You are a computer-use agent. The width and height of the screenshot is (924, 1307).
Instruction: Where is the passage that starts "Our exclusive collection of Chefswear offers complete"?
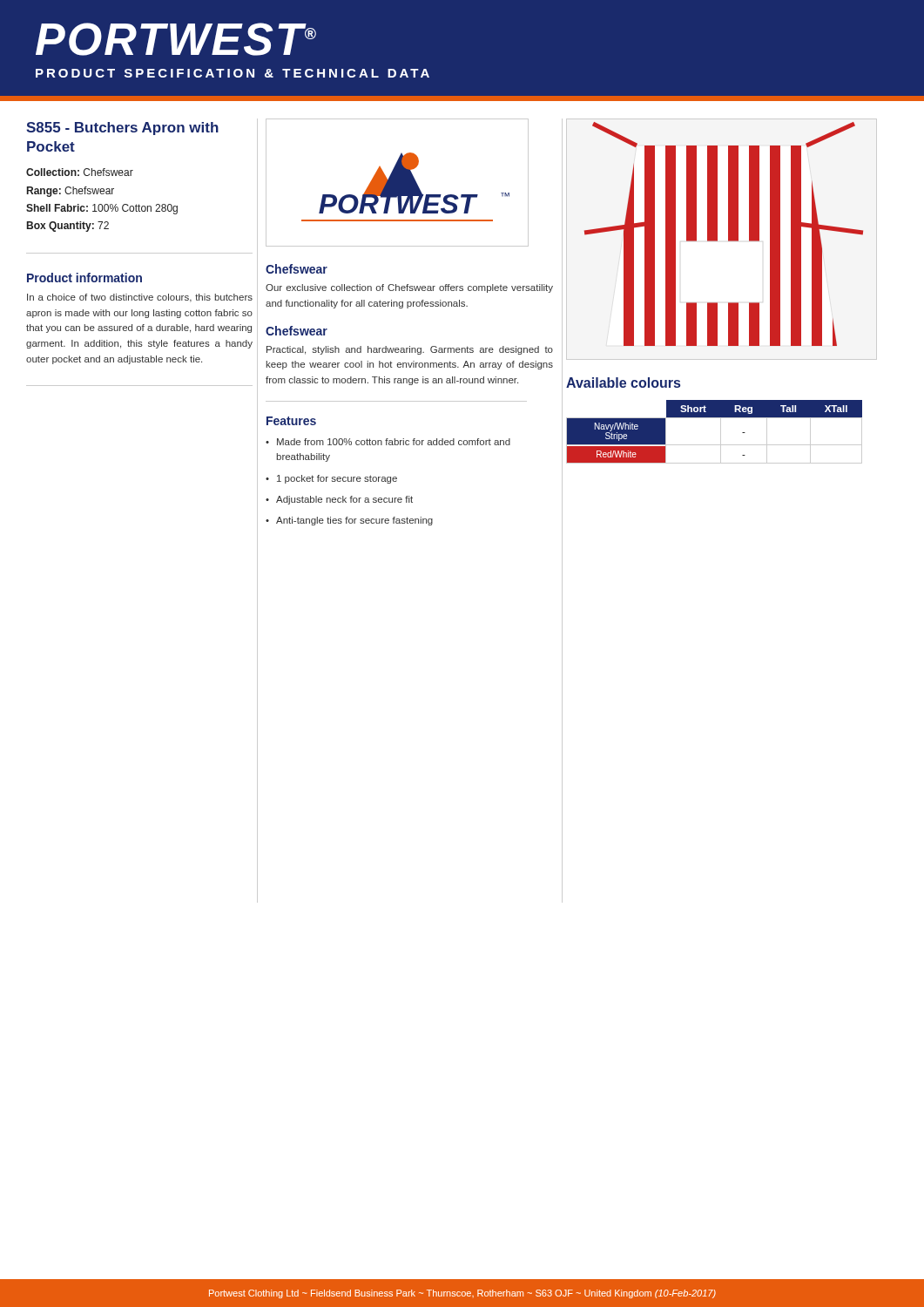409,295
